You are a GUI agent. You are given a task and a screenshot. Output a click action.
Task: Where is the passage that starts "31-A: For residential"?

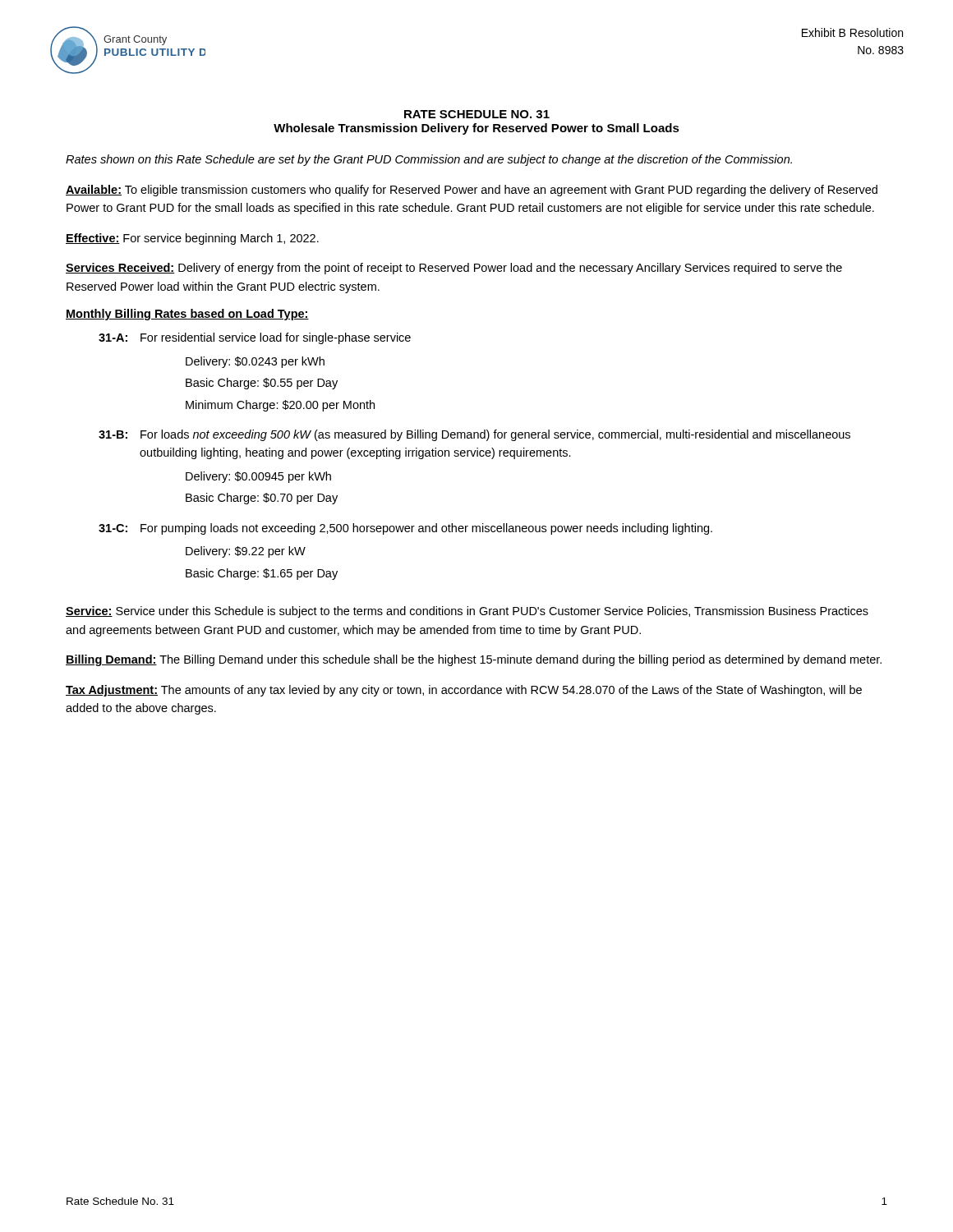pyautogui.click(x=255, y=338)
